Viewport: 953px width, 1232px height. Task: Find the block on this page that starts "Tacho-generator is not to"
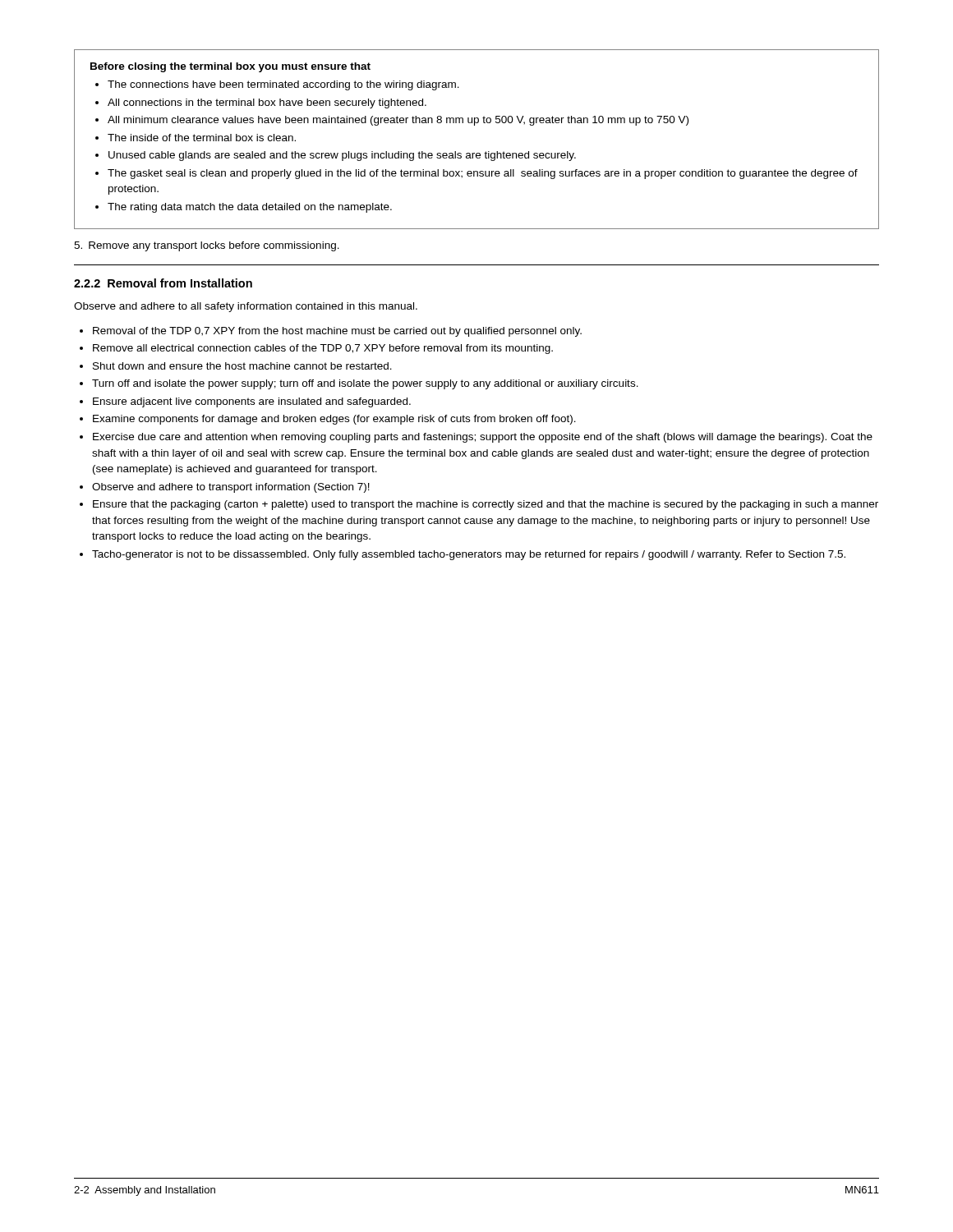pyautogui.click(x=486, y=554)
